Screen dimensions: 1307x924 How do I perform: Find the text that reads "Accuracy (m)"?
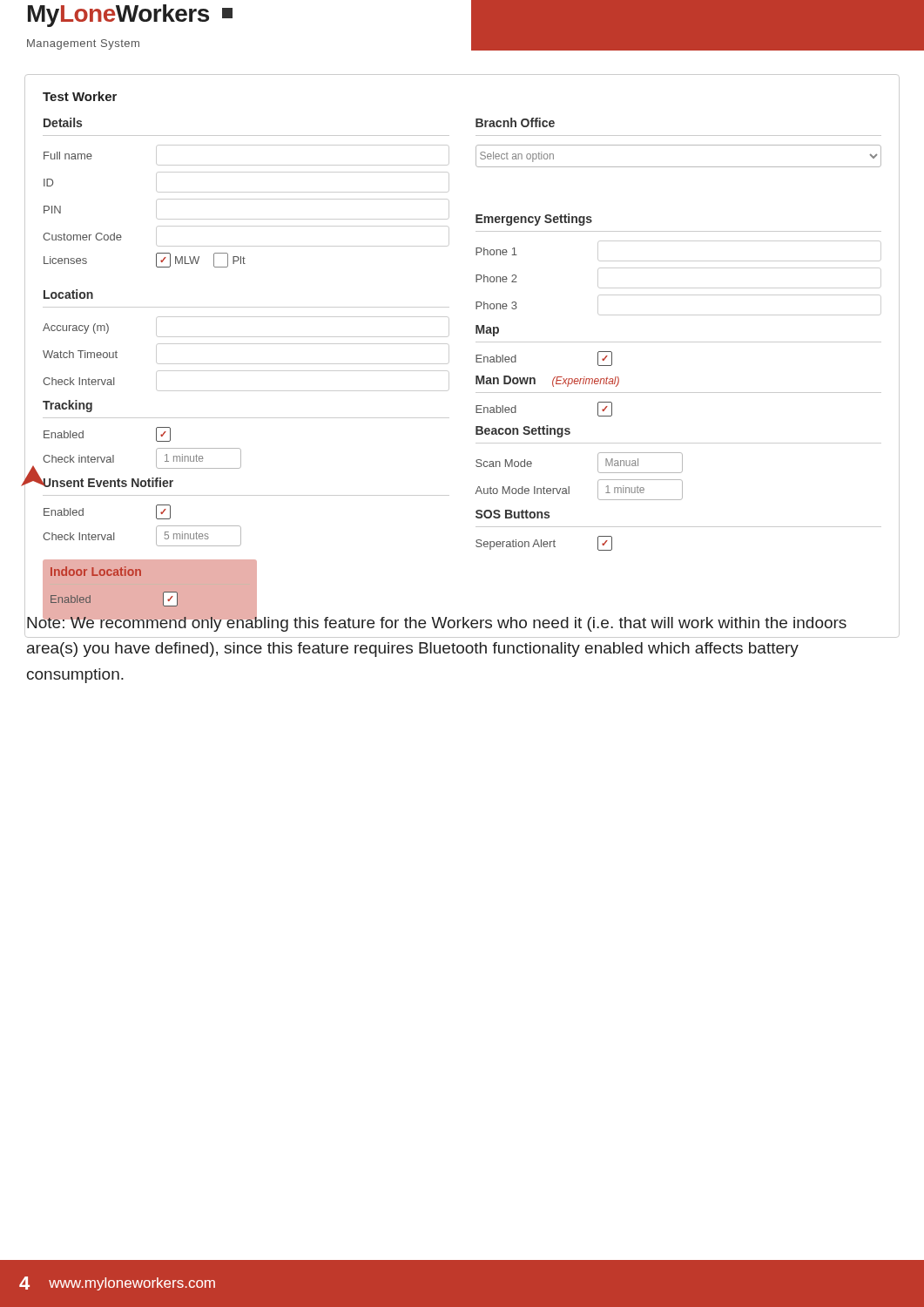point(246,327)
